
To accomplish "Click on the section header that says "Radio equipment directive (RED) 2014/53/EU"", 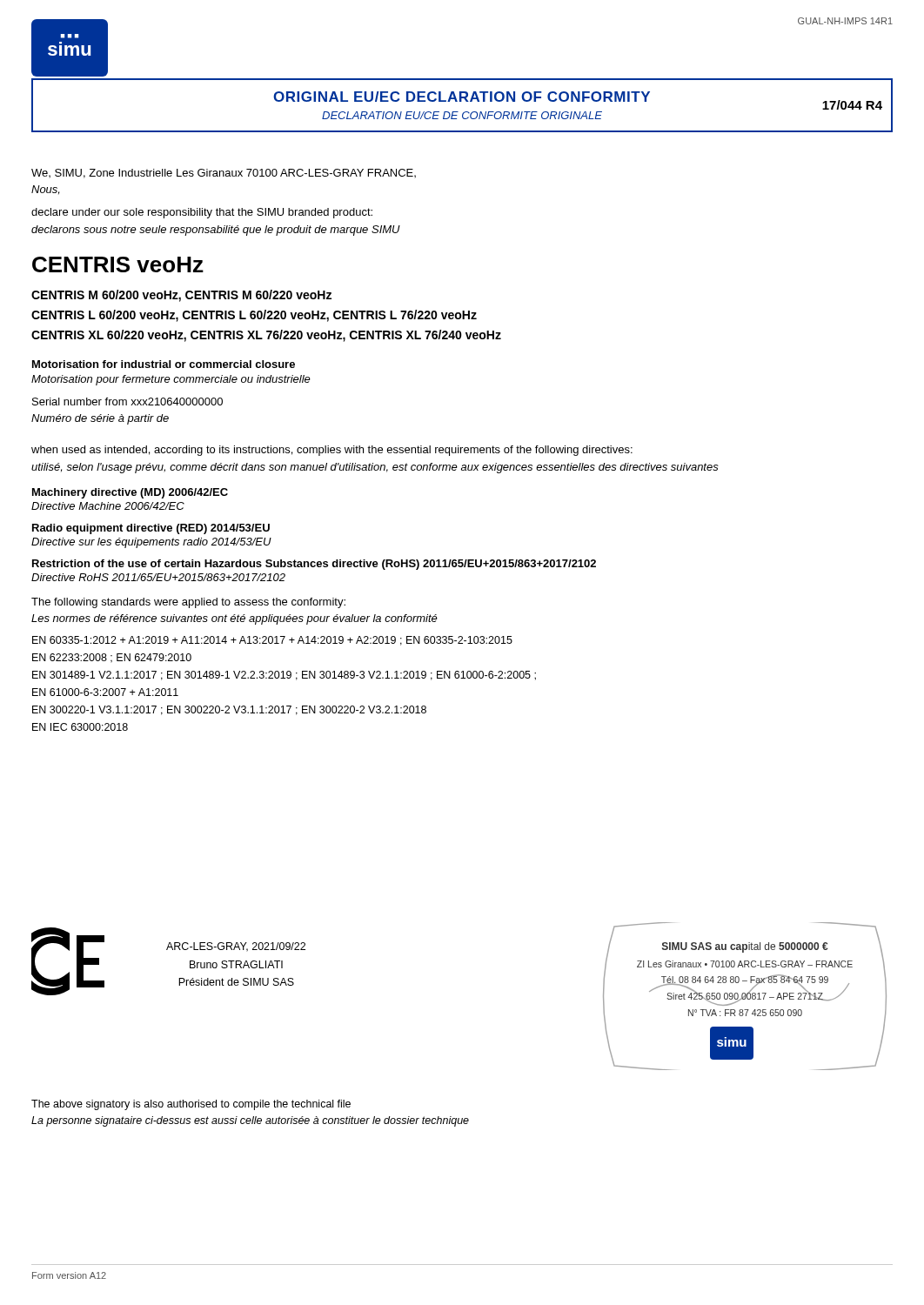I will (x=151, y=527).
